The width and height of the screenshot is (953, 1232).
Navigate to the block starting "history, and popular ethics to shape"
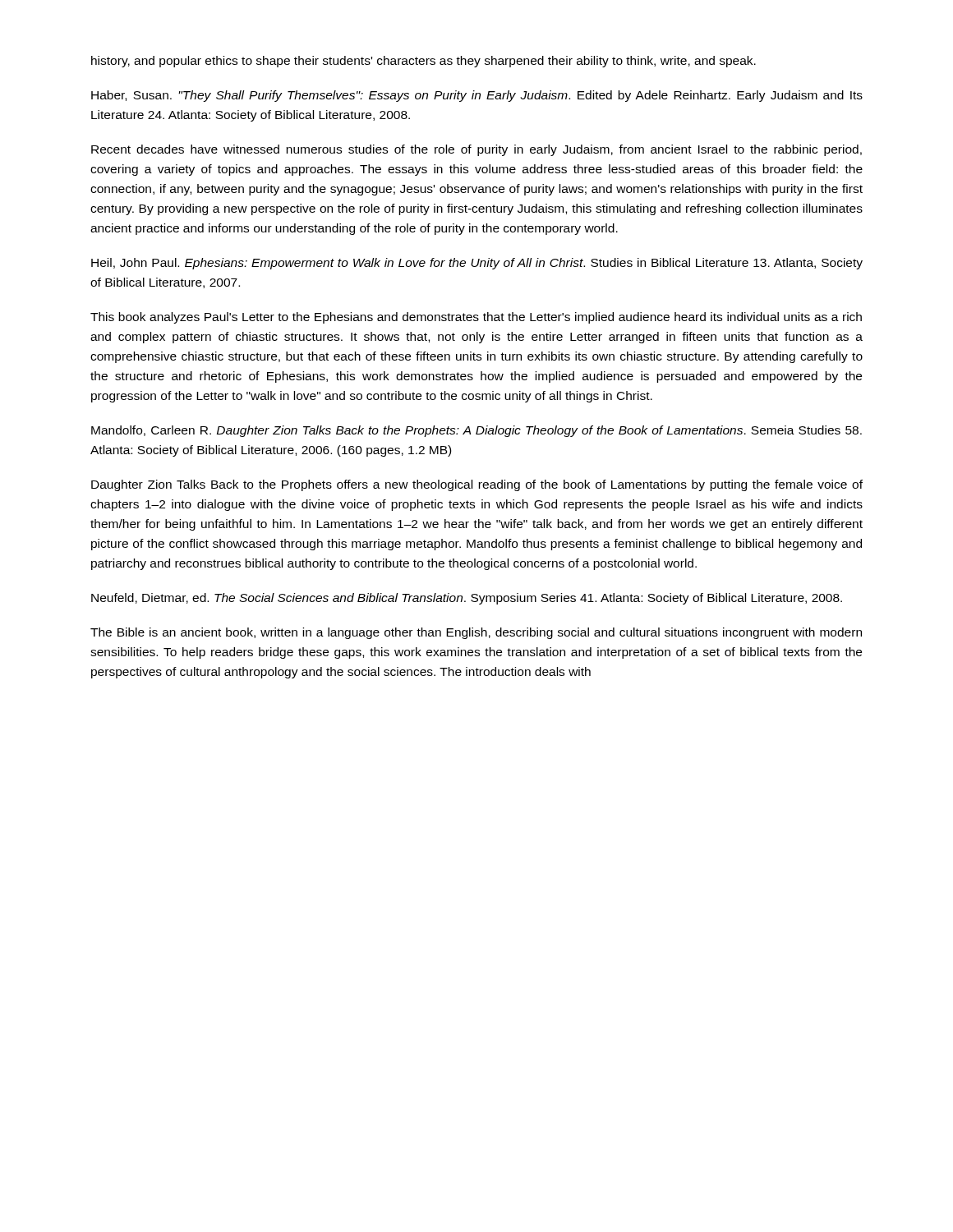(x=476, y=61)
